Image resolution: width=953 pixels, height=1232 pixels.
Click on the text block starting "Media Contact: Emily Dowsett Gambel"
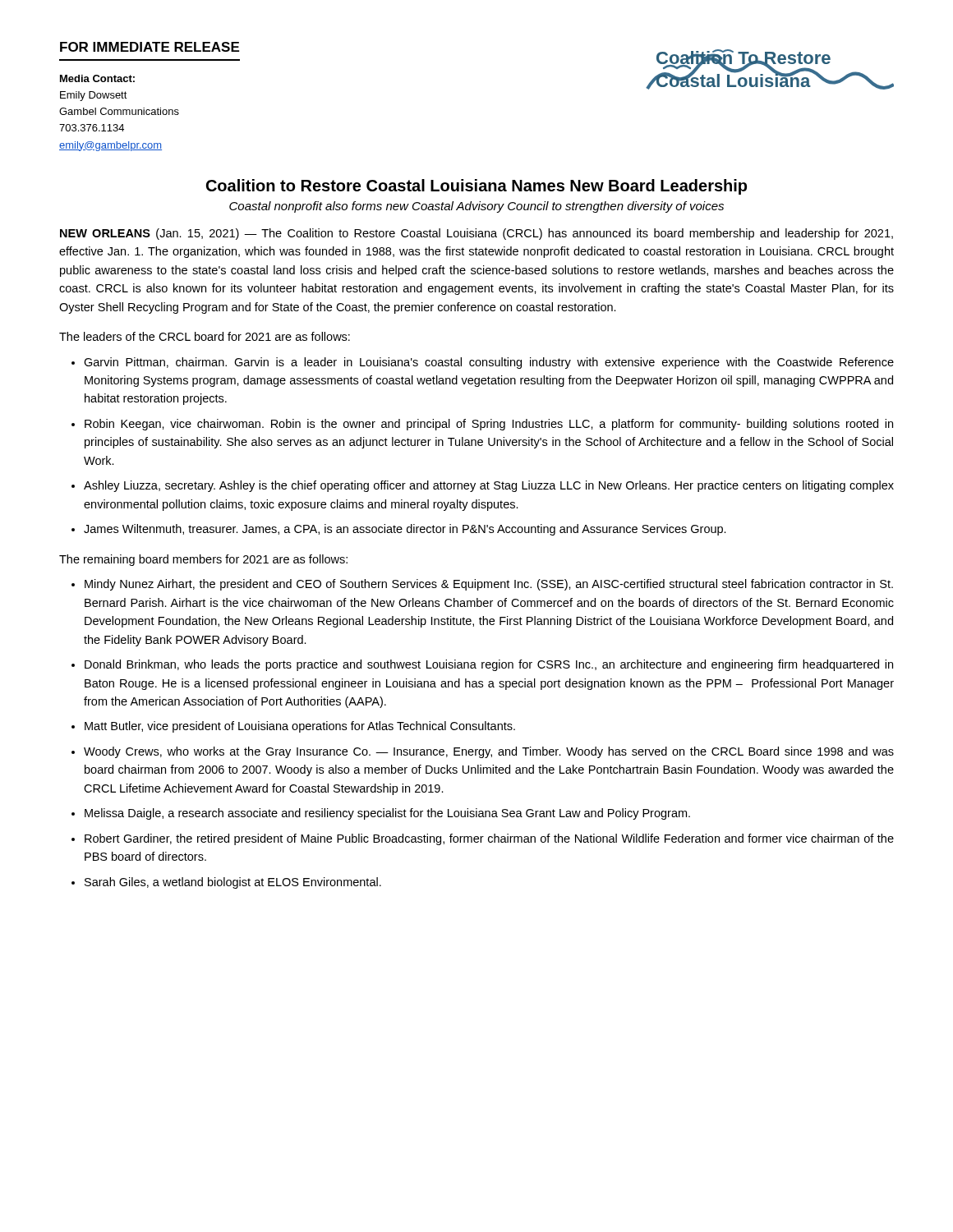119,112
